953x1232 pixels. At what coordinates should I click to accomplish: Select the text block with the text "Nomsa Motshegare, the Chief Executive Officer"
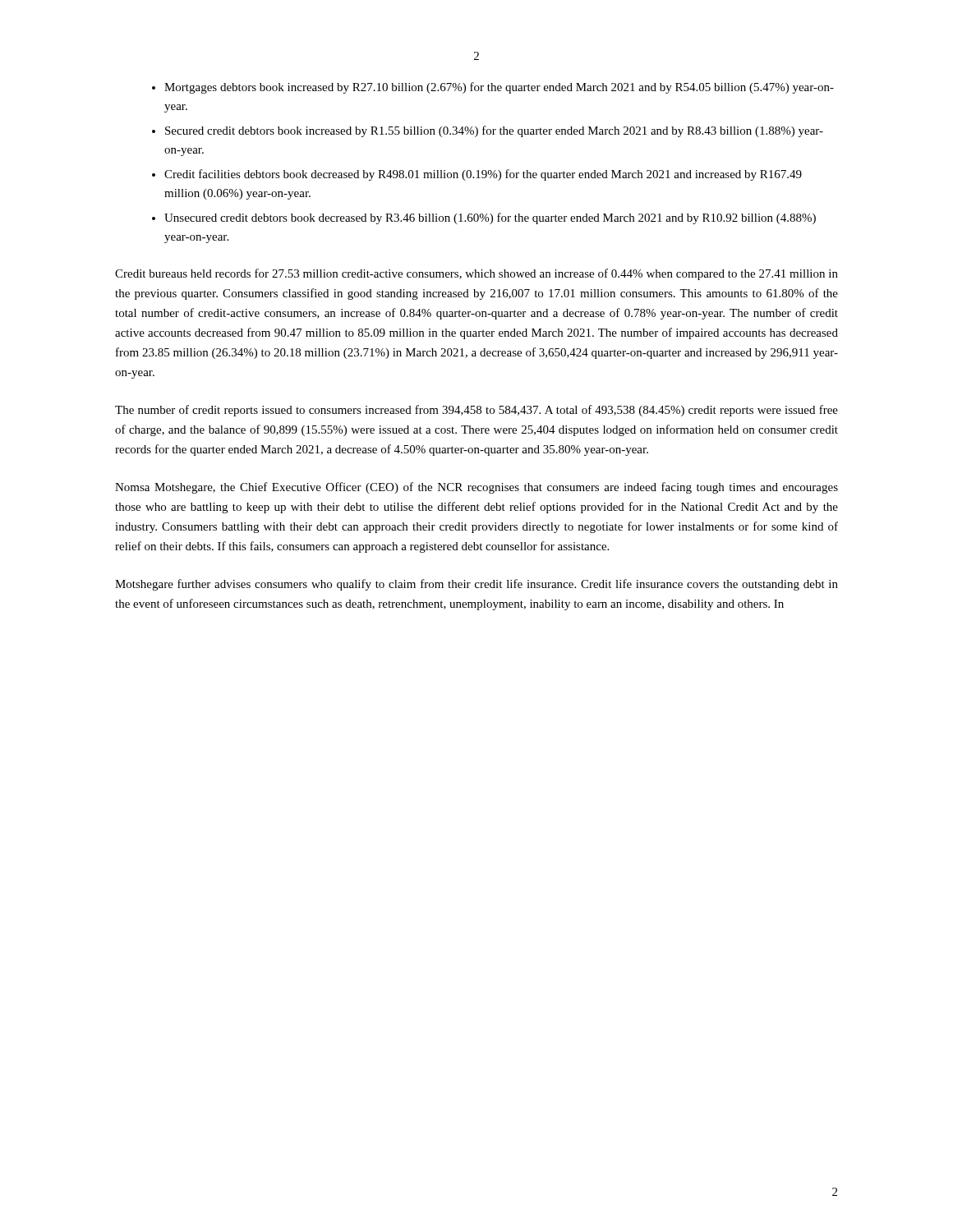[x=476, y=517]
